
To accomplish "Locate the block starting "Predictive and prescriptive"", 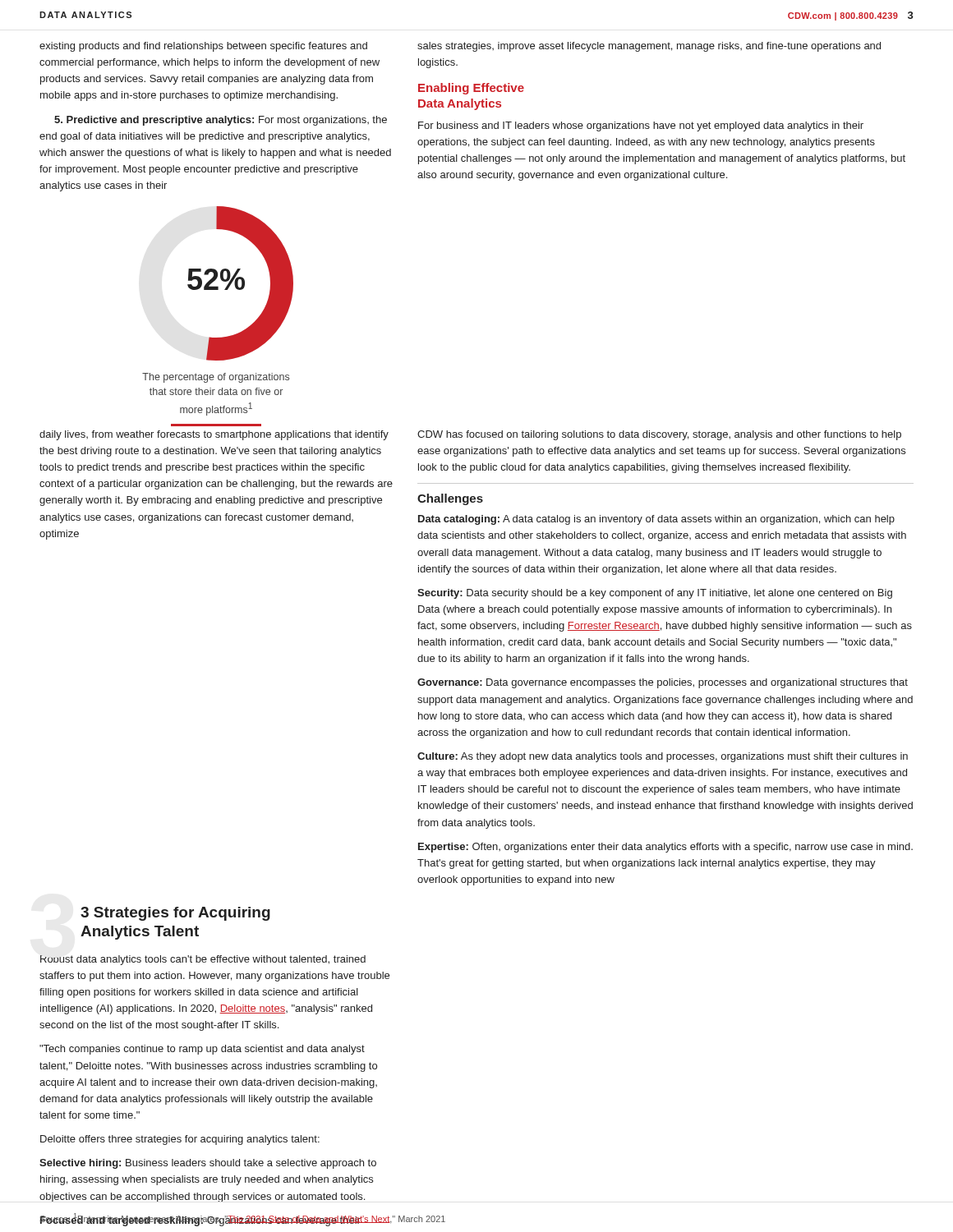I will pos(215,152).
